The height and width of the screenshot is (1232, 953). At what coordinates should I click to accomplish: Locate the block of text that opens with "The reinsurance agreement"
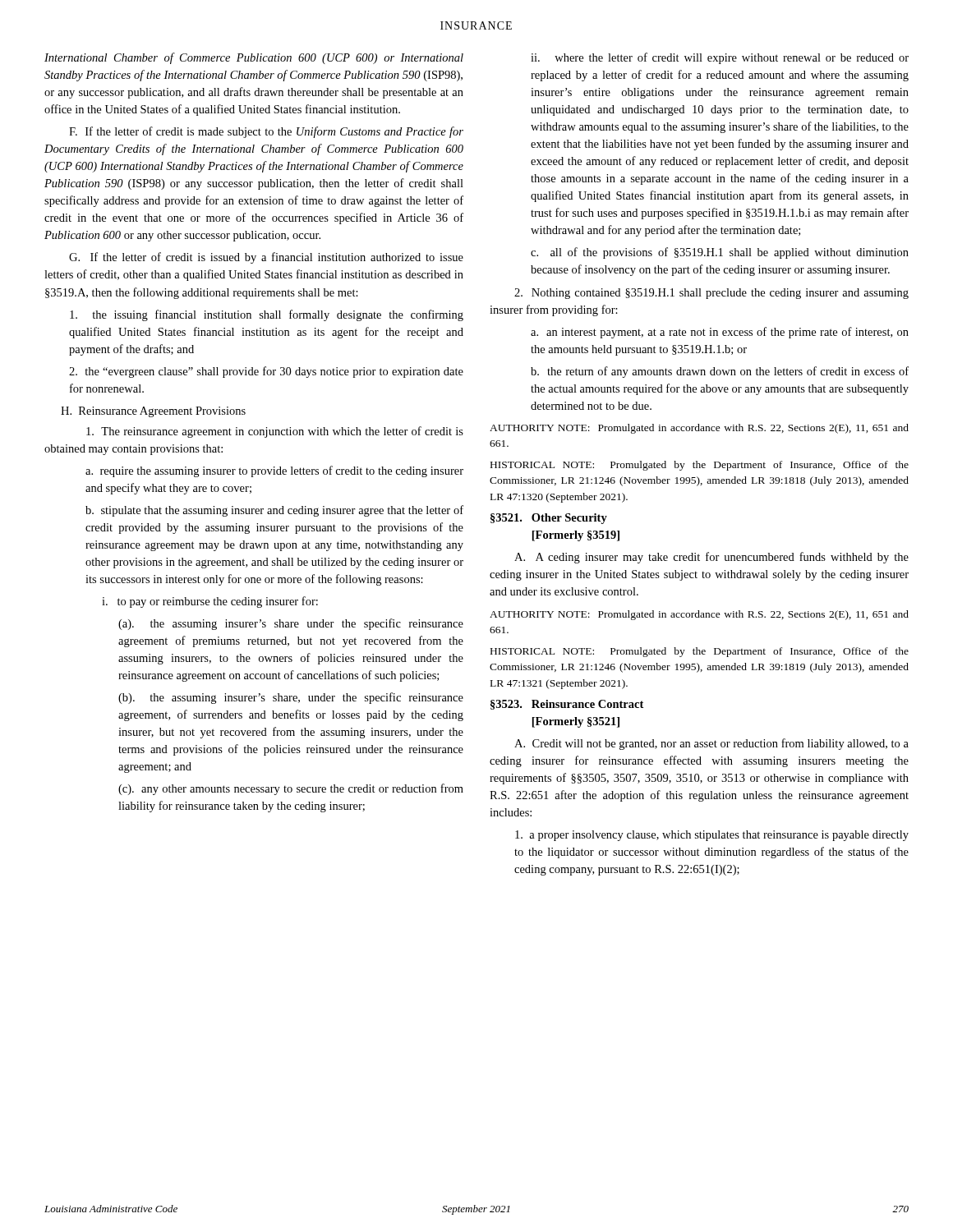point(254,440)
